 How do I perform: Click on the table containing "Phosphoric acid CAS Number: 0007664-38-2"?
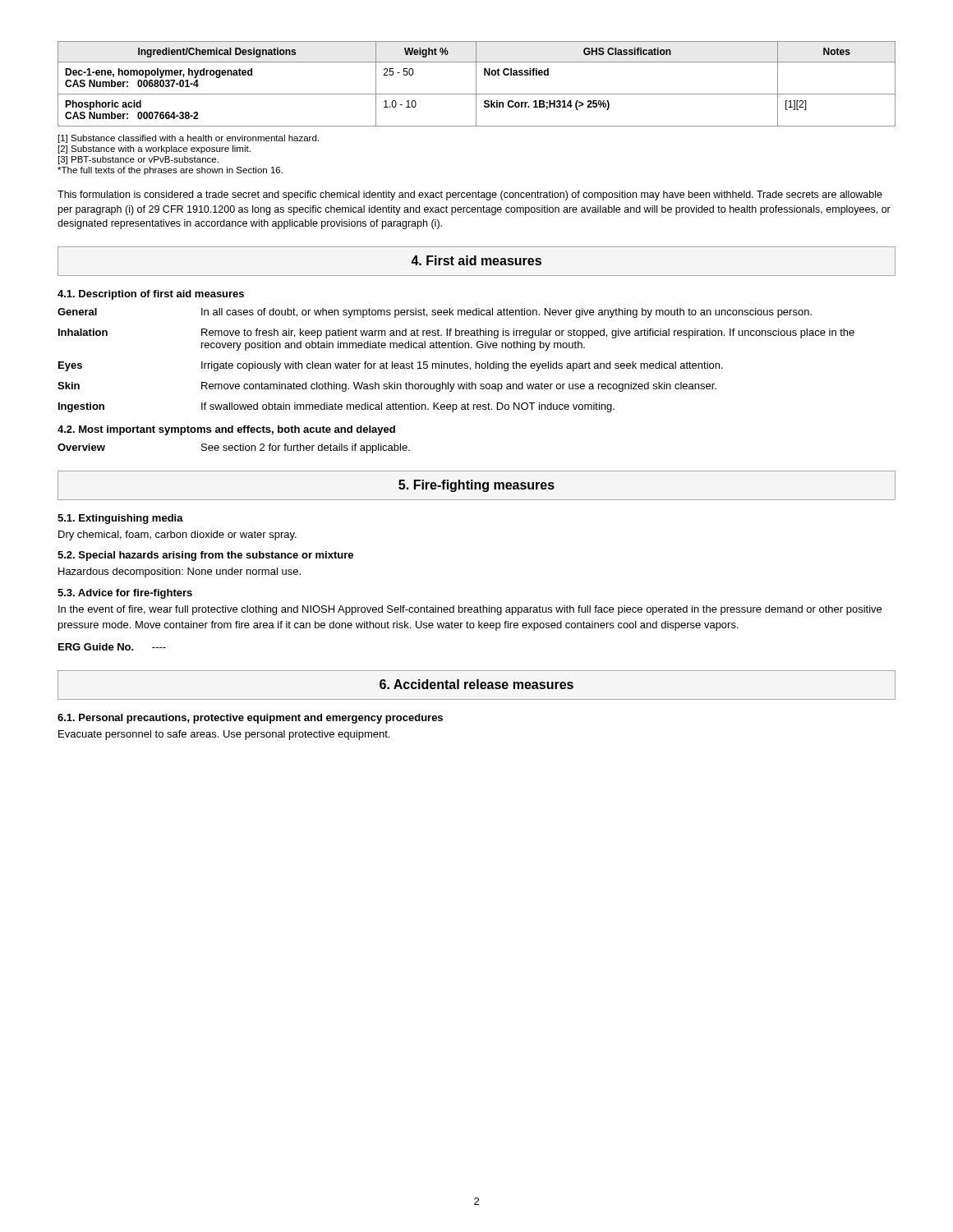pos(476,84)
